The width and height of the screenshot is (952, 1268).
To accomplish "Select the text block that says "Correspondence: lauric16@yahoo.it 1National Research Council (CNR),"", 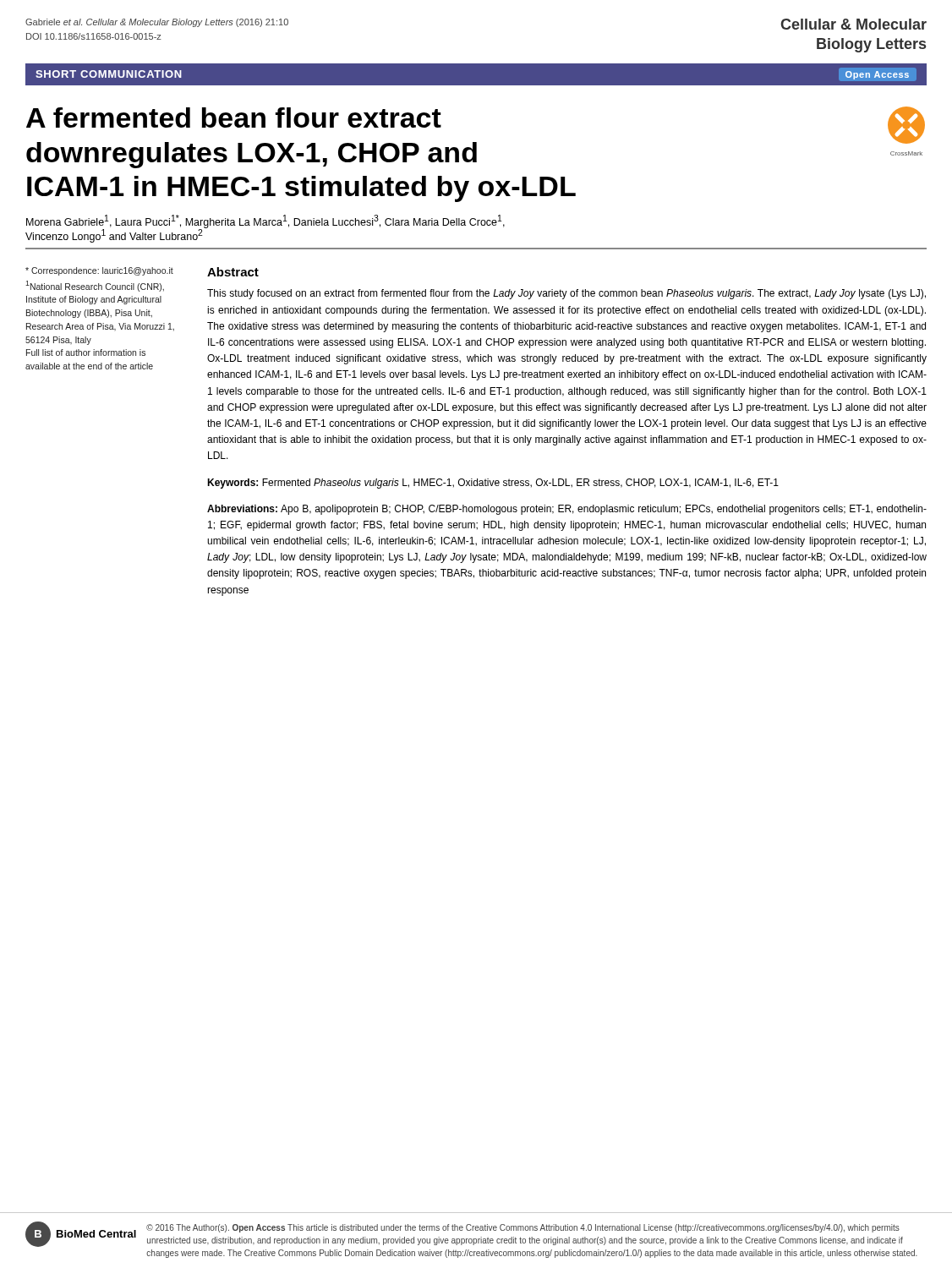I will [x=100, y=319].
